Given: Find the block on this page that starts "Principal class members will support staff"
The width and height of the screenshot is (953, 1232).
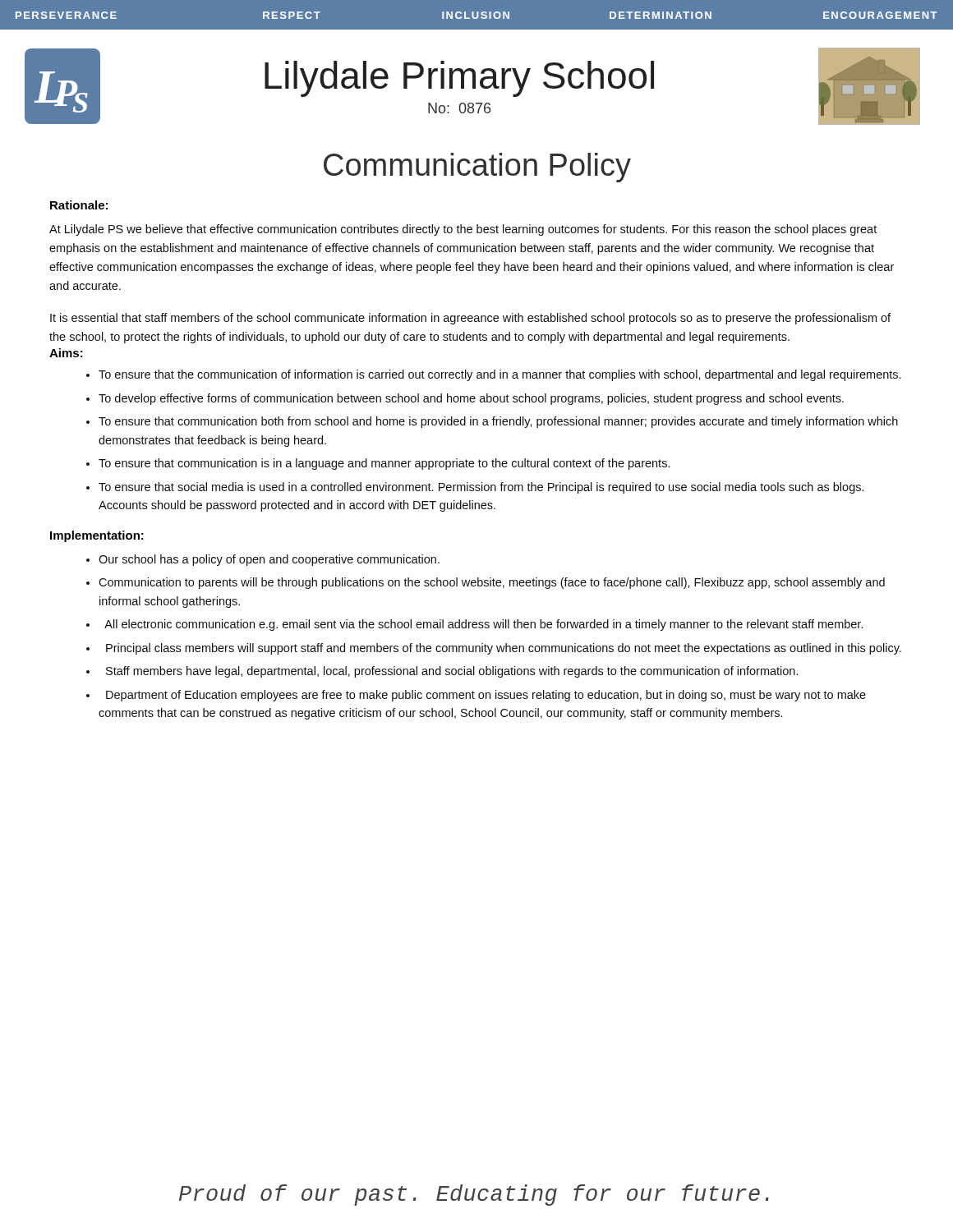Looking at the screenshot, I should tap(500, 648).
